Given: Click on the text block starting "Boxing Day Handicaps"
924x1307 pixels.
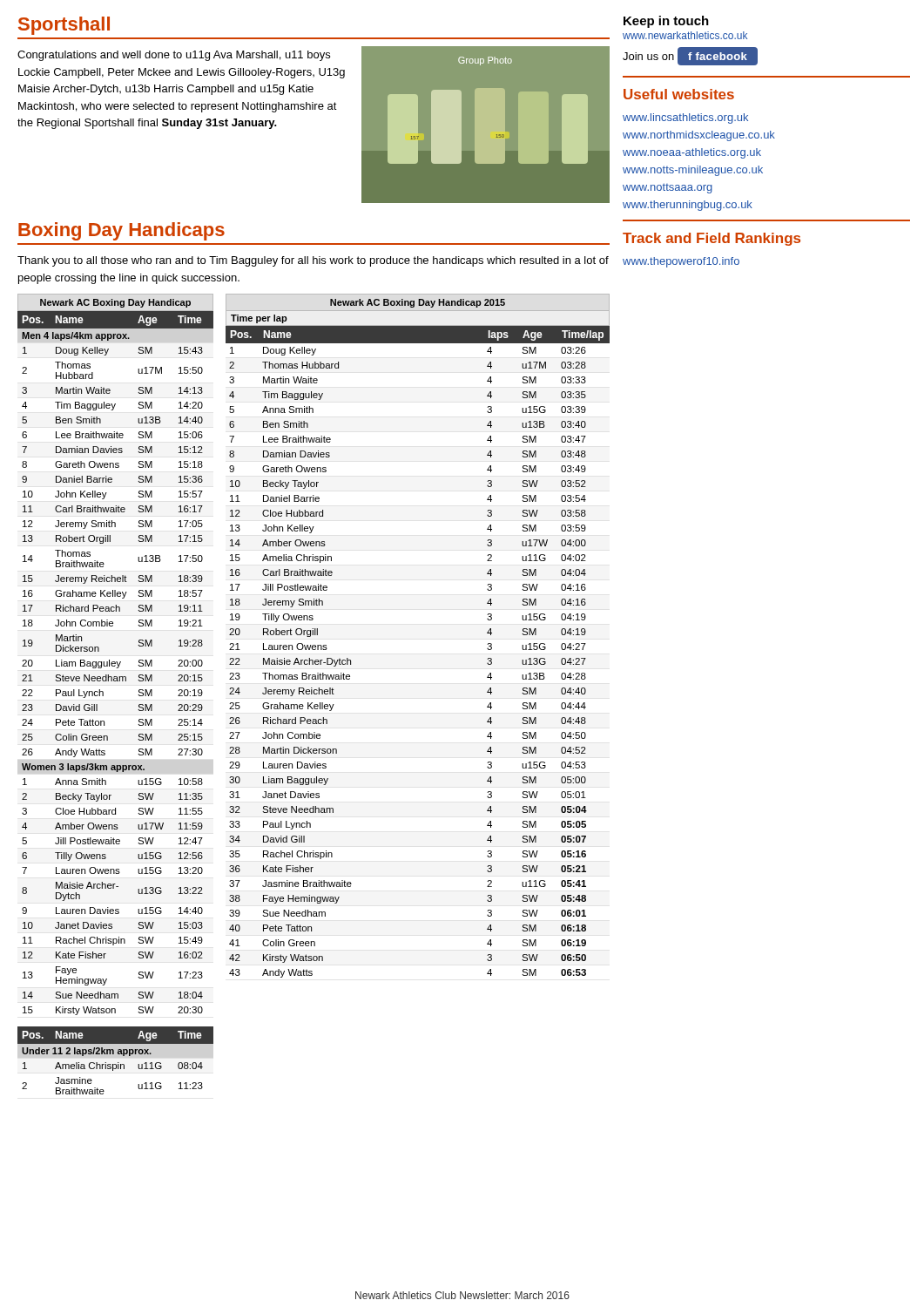Looking at the screenshot, I should [x=121, y=230].
